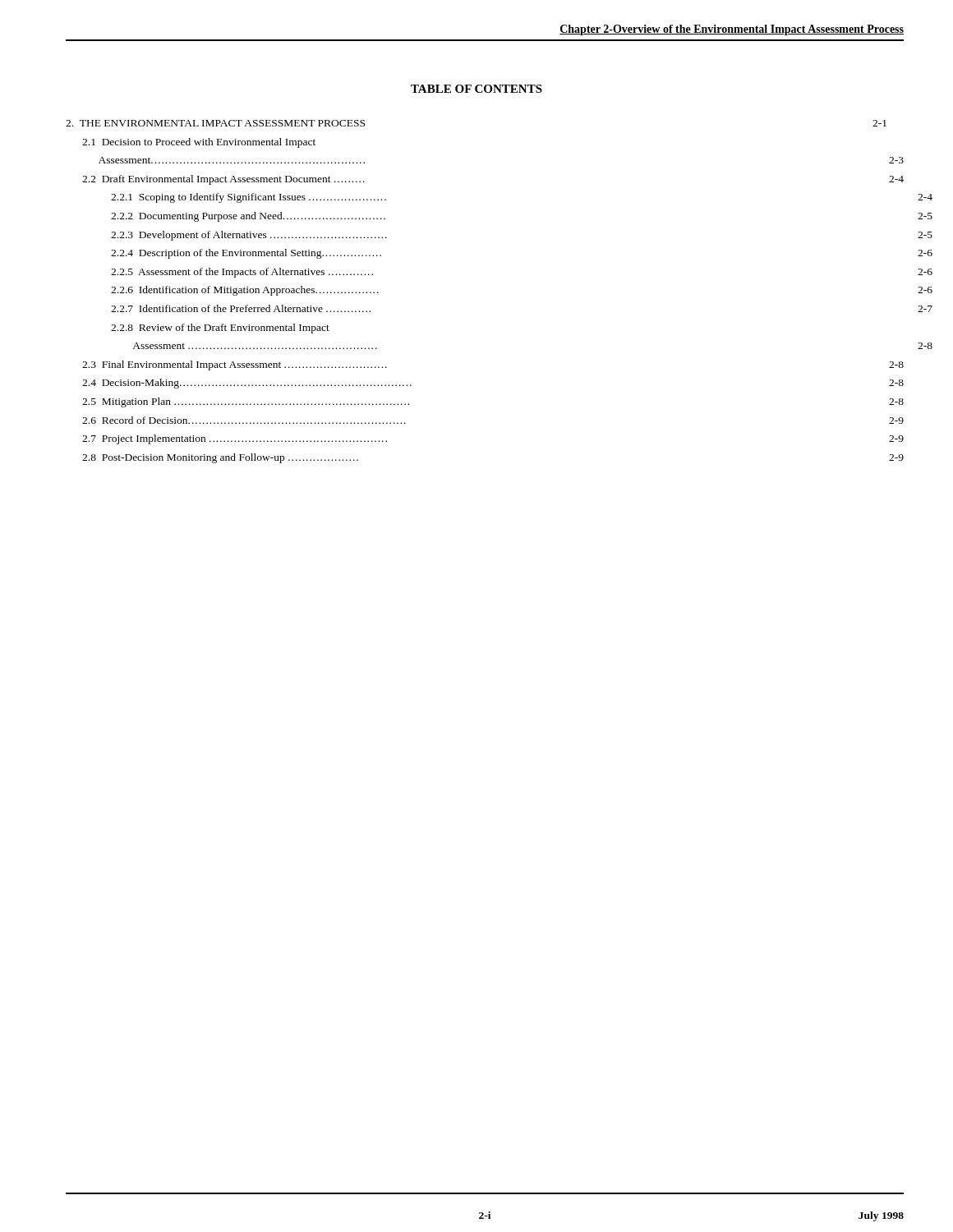Image resolution: width=953 pixels, height=1232 pixels.
Task: Find the block on this page that starts "2.2.2 Documenting Purpose and Need............................."
Action: (x=195, y=216)
